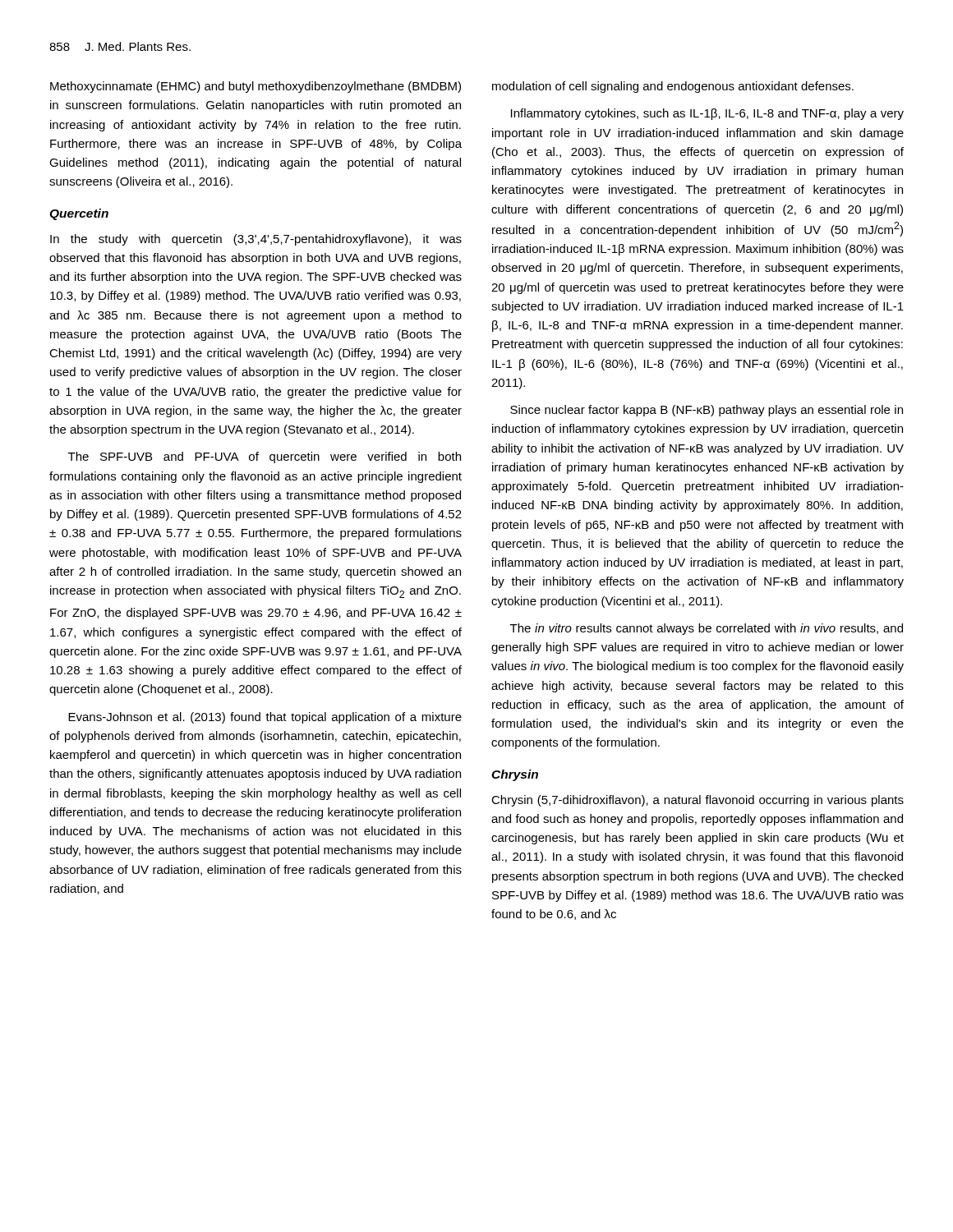Viewport: 953px width, 1232px height.
Task: Find the block on this page that starts "Methoxycinnamate (EHMC) and butyl methoxydibenzoylmethane"
Action: pos(255,134)
